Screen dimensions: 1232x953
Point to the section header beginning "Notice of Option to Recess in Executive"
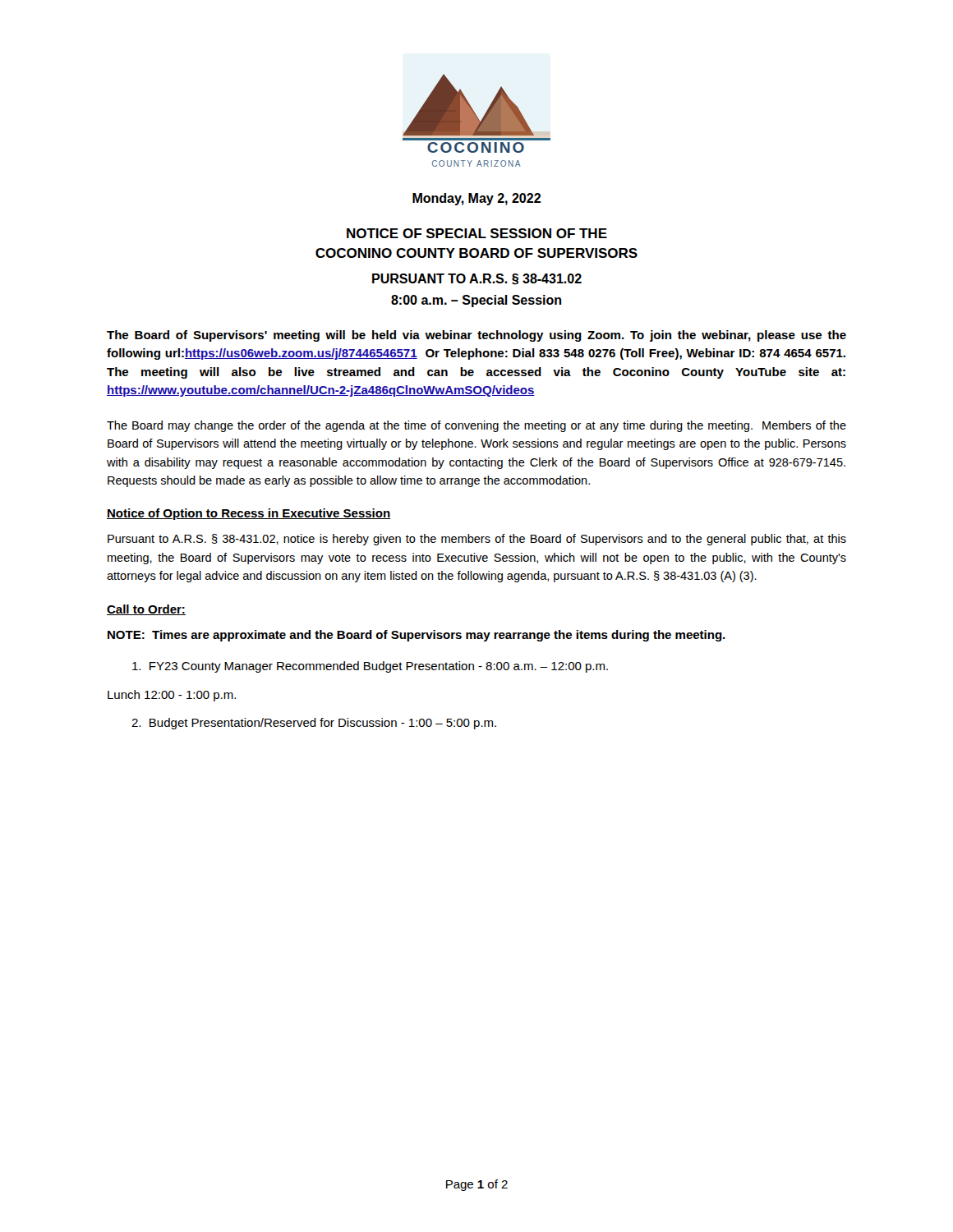(249, 513)
